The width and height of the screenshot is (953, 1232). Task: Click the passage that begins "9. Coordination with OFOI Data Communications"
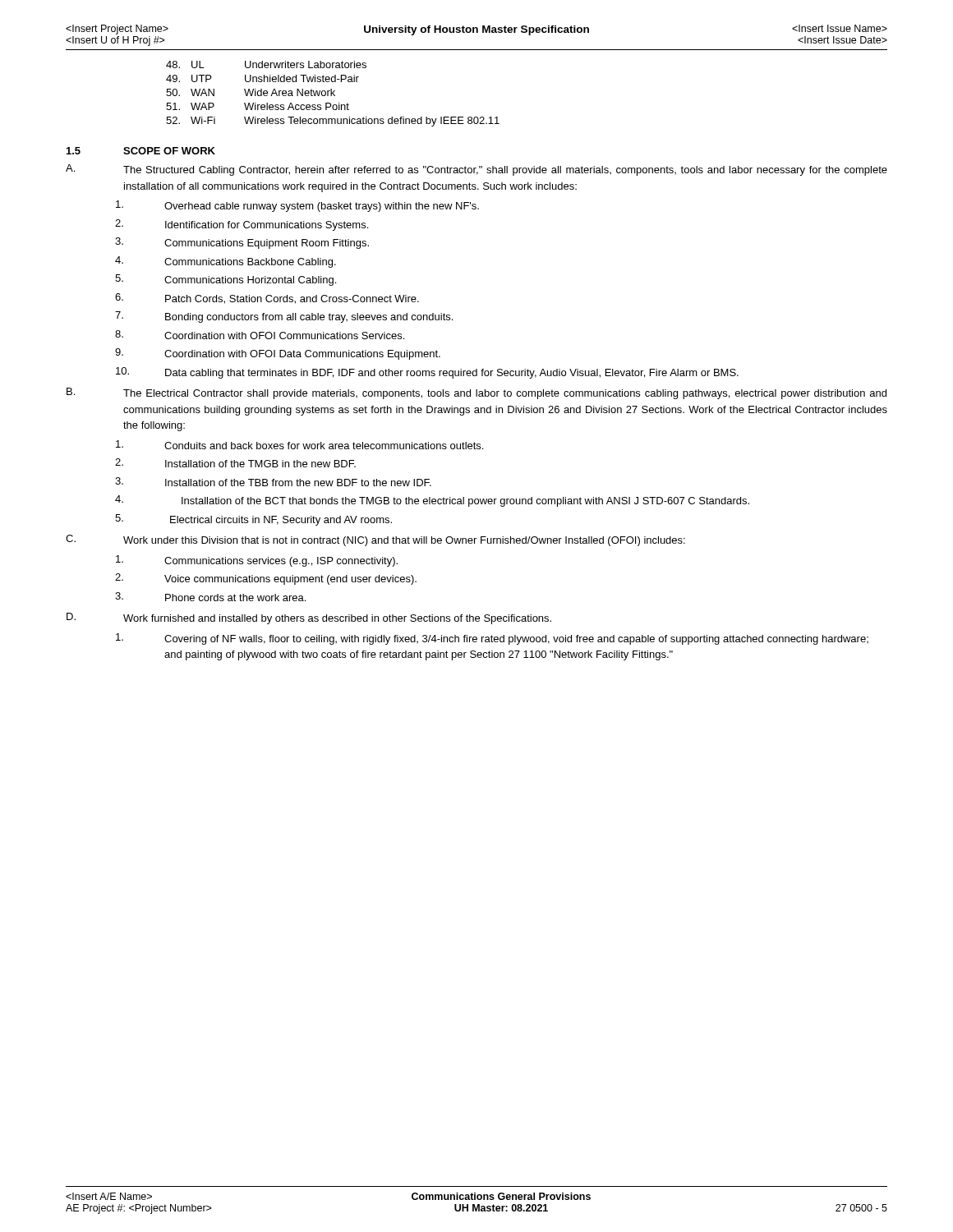[278, 354]
